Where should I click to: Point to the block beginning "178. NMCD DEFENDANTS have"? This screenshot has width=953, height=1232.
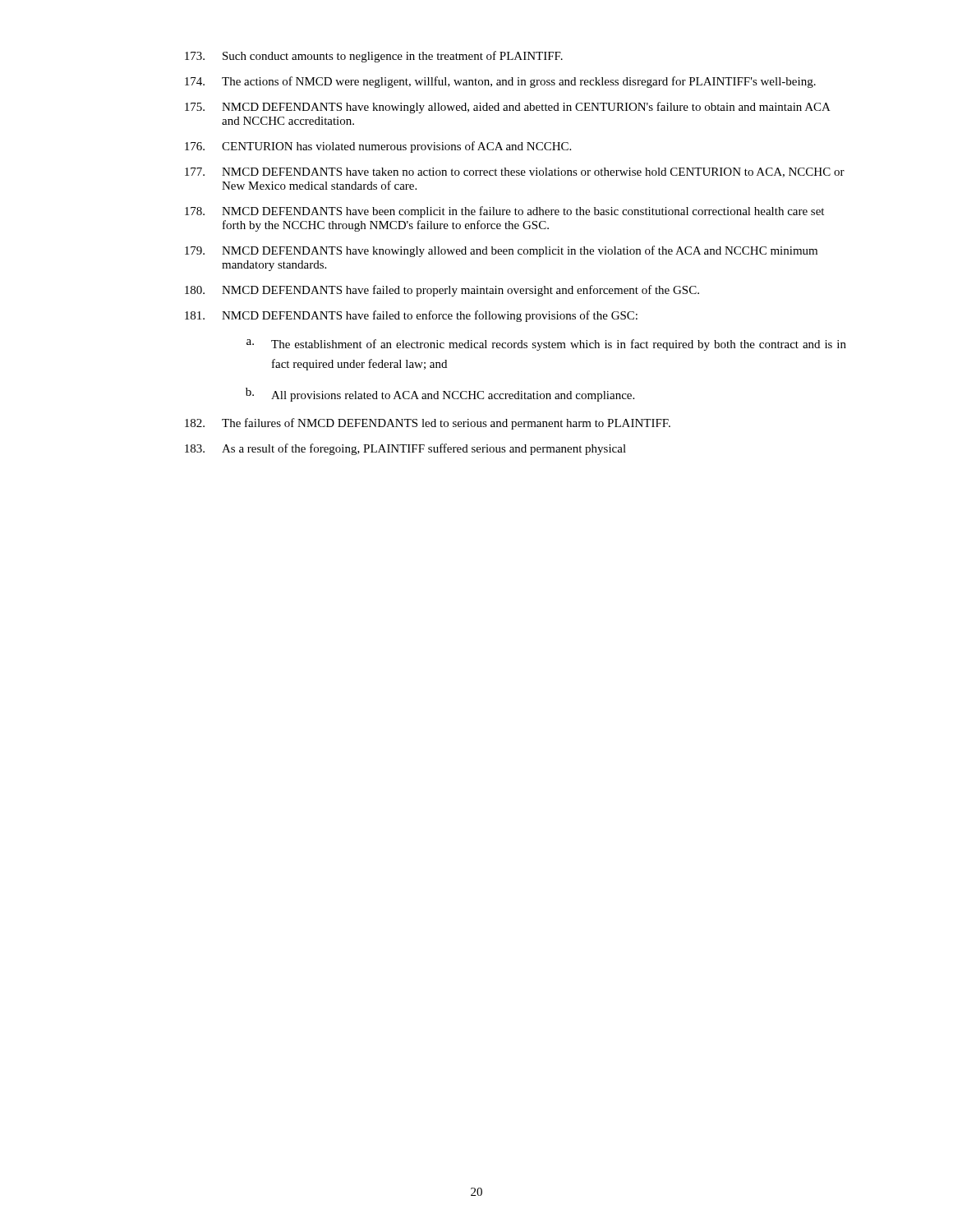pos(487,218)
